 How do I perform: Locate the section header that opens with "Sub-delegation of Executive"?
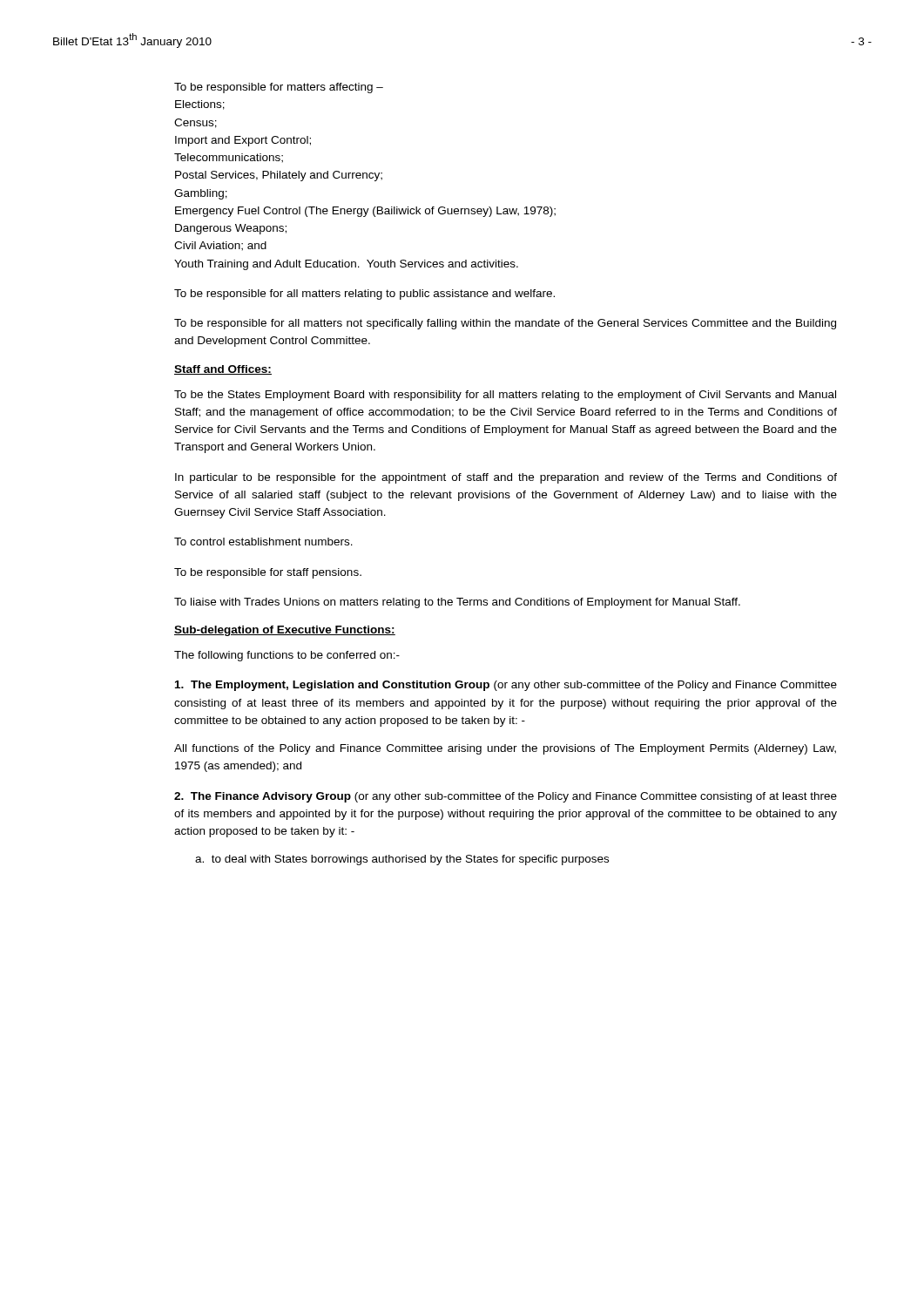pos(285,630)
